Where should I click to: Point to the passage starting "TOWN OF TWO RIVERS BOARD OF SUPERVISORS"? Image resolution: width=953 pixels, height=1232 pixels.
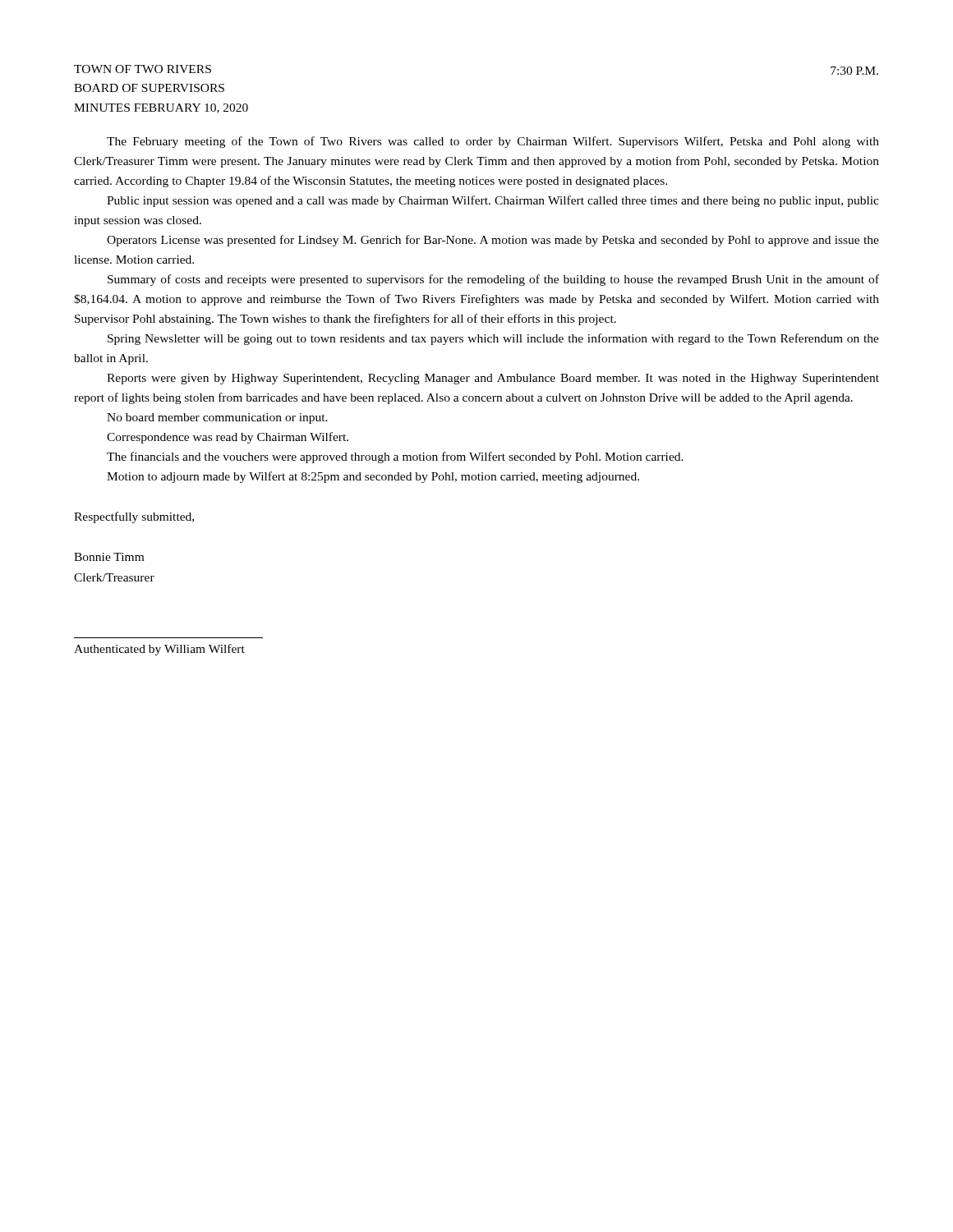click(147, 69)
